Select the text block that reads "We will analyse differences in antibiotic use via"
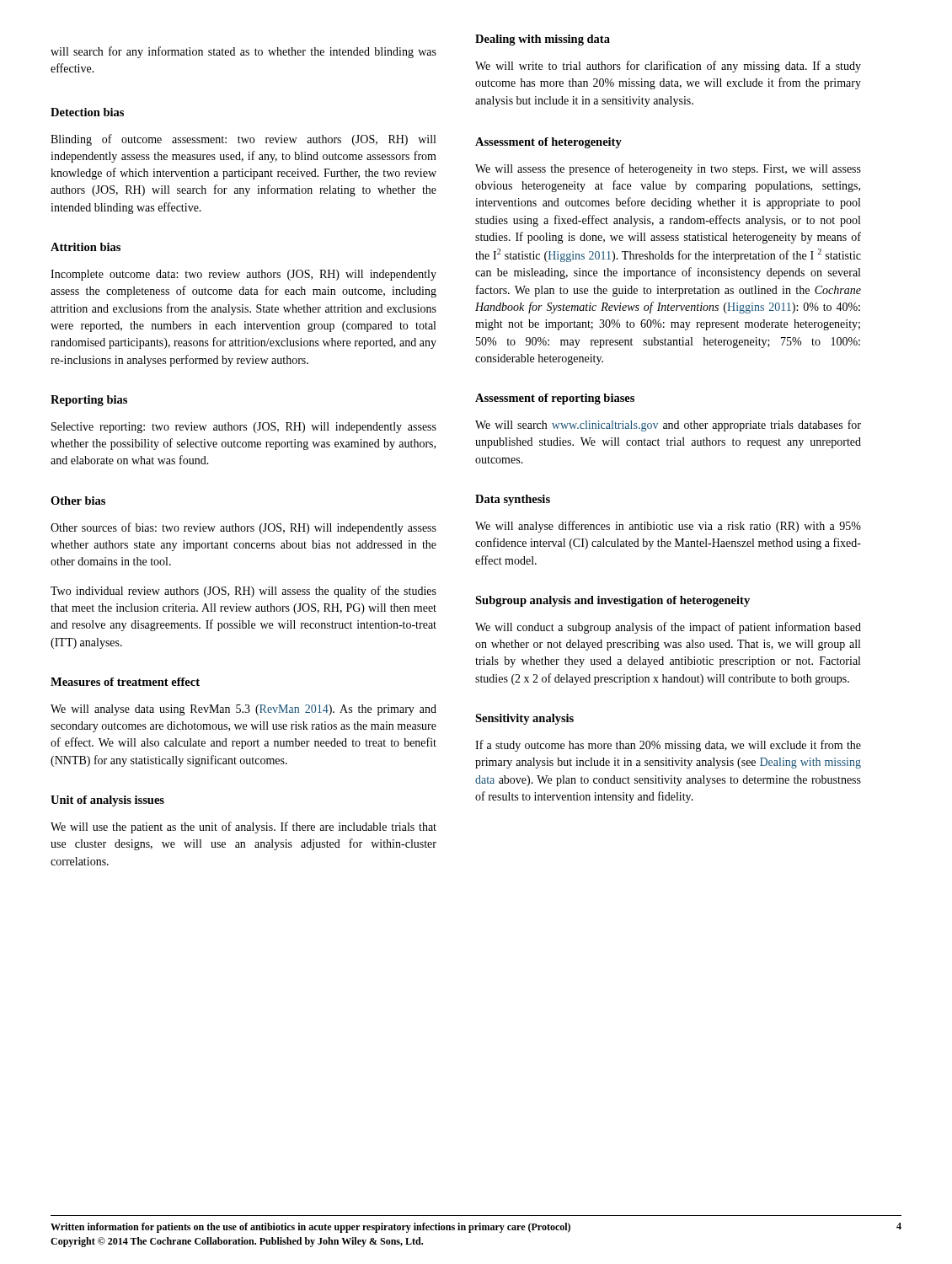 pos(668,544)
